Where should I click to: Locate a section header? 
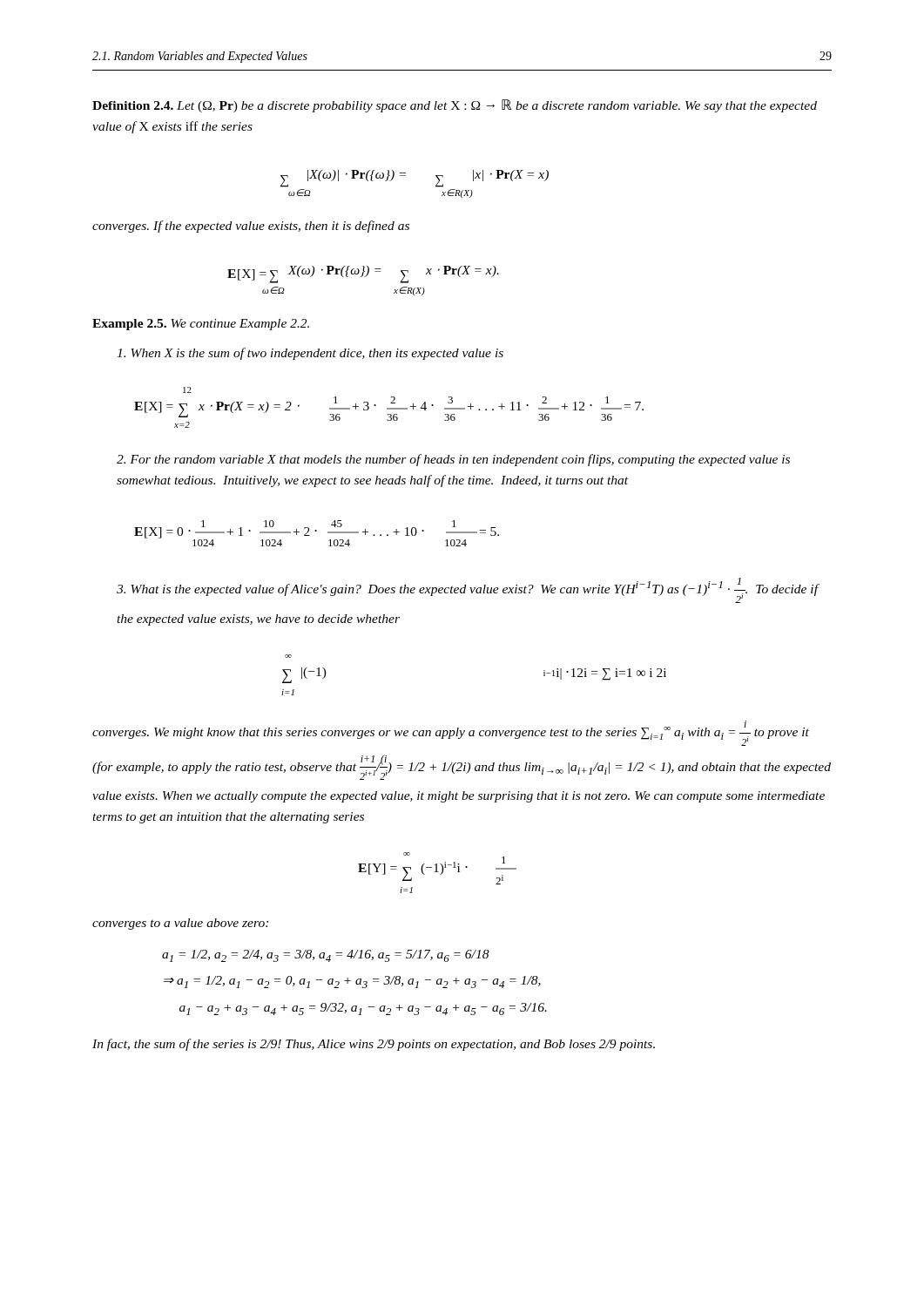point(201,323)
